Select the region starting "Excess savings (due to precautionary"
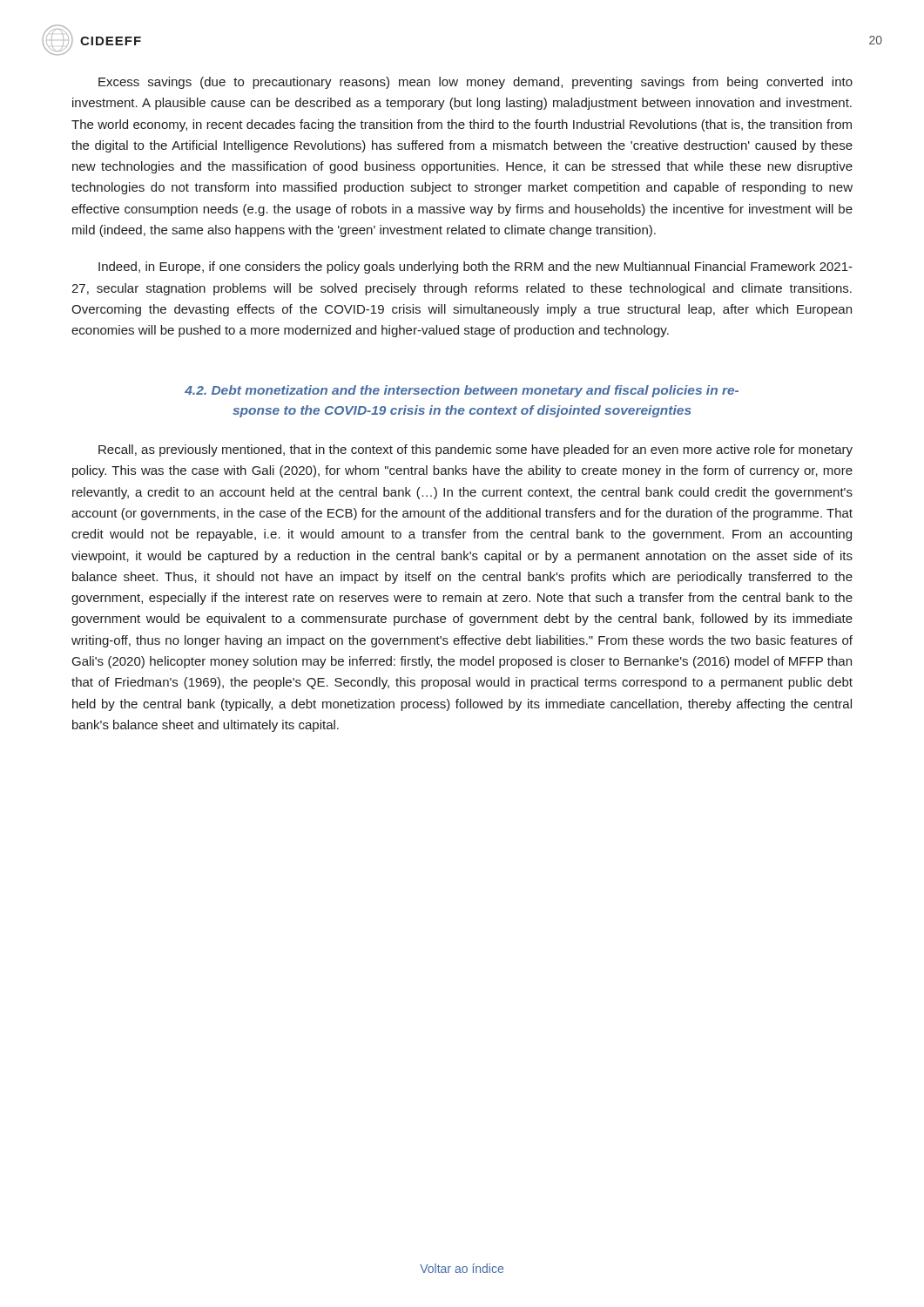924x1307 pixels. 462,156
